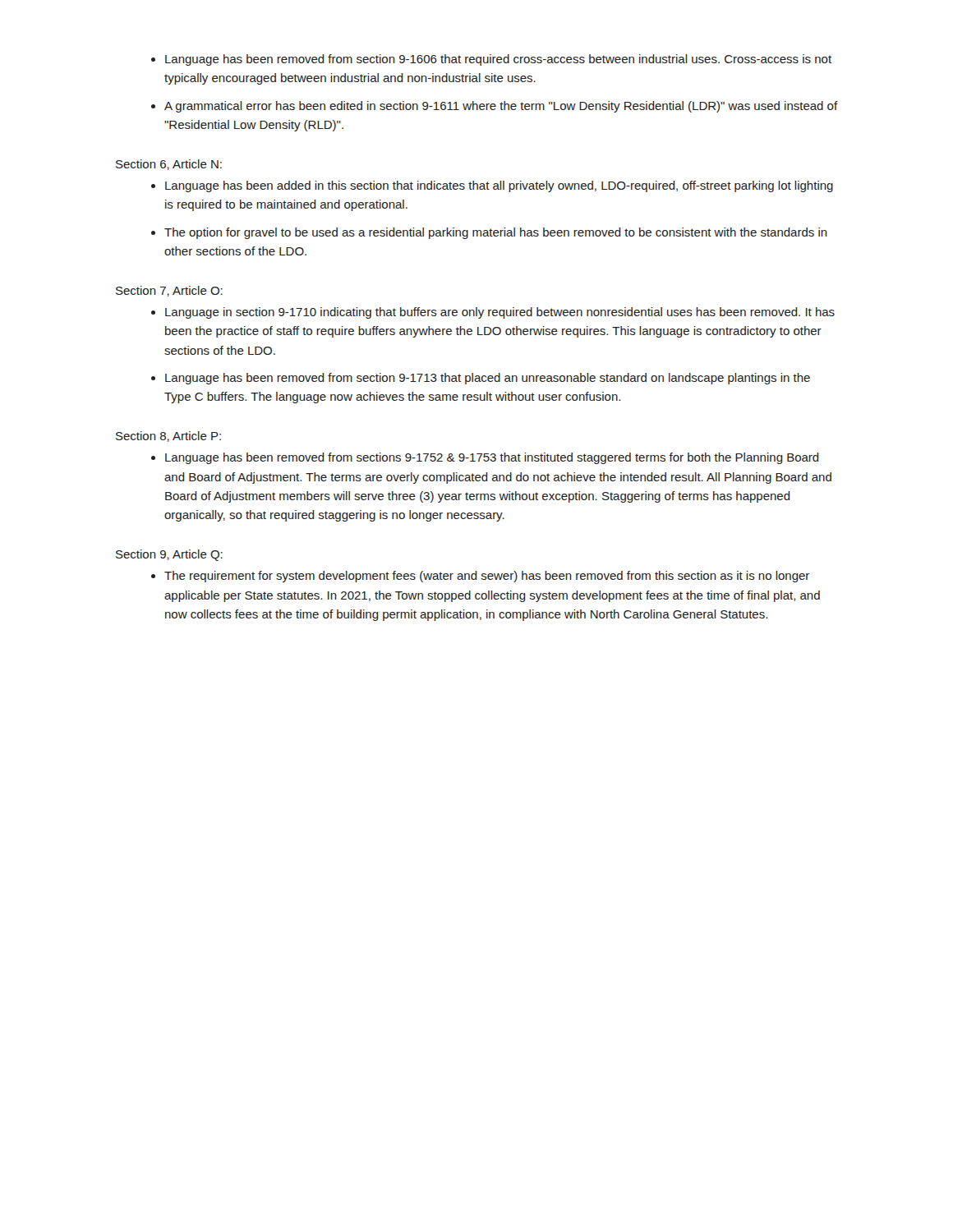Find the list item with the text "Language has been added in this section"
Screen dimensions: 1232x953
point(499,195)
